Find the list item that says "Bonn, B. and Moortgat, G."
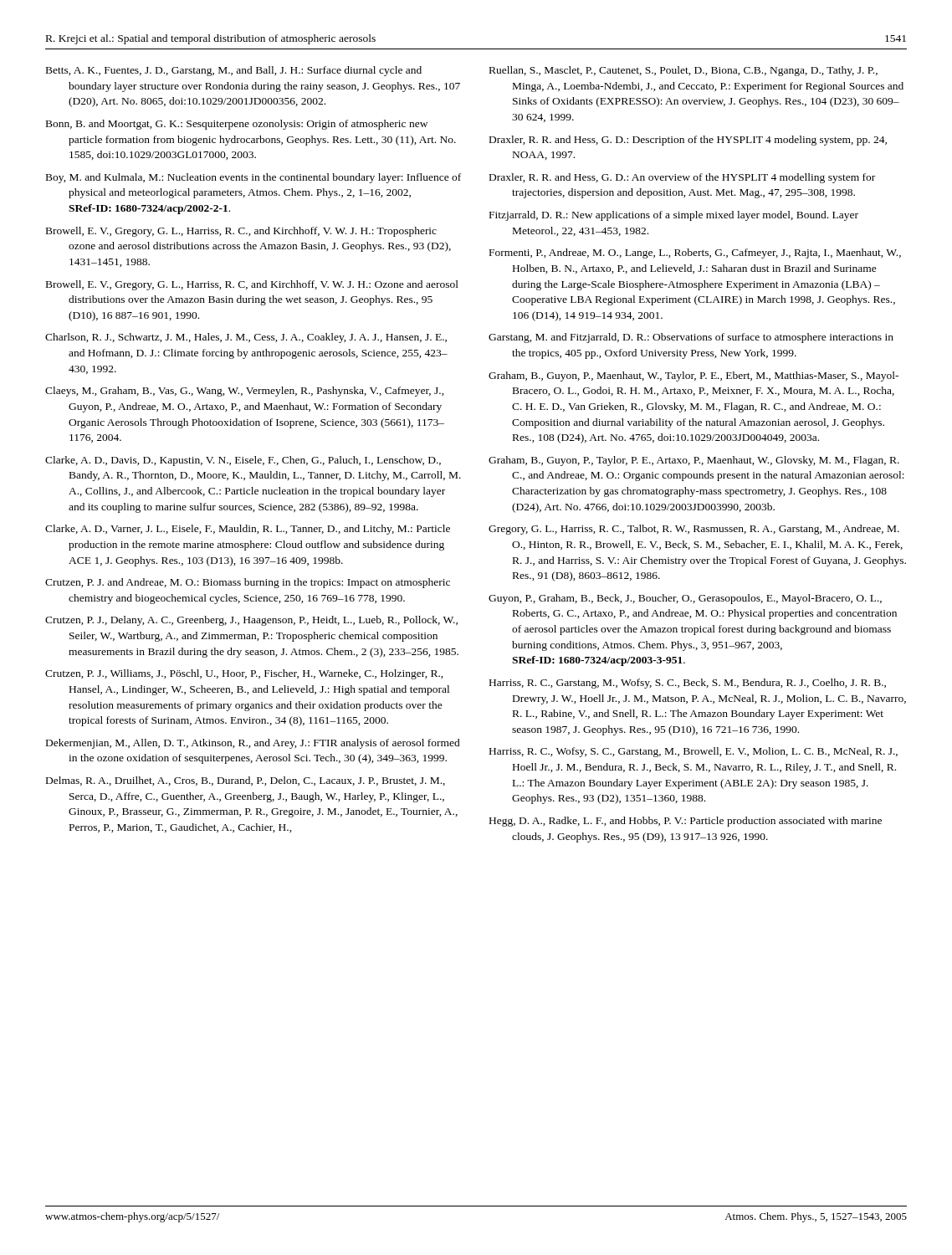Image resolution: width=952 pixels, height=1255 pixels. click(251, 139)
